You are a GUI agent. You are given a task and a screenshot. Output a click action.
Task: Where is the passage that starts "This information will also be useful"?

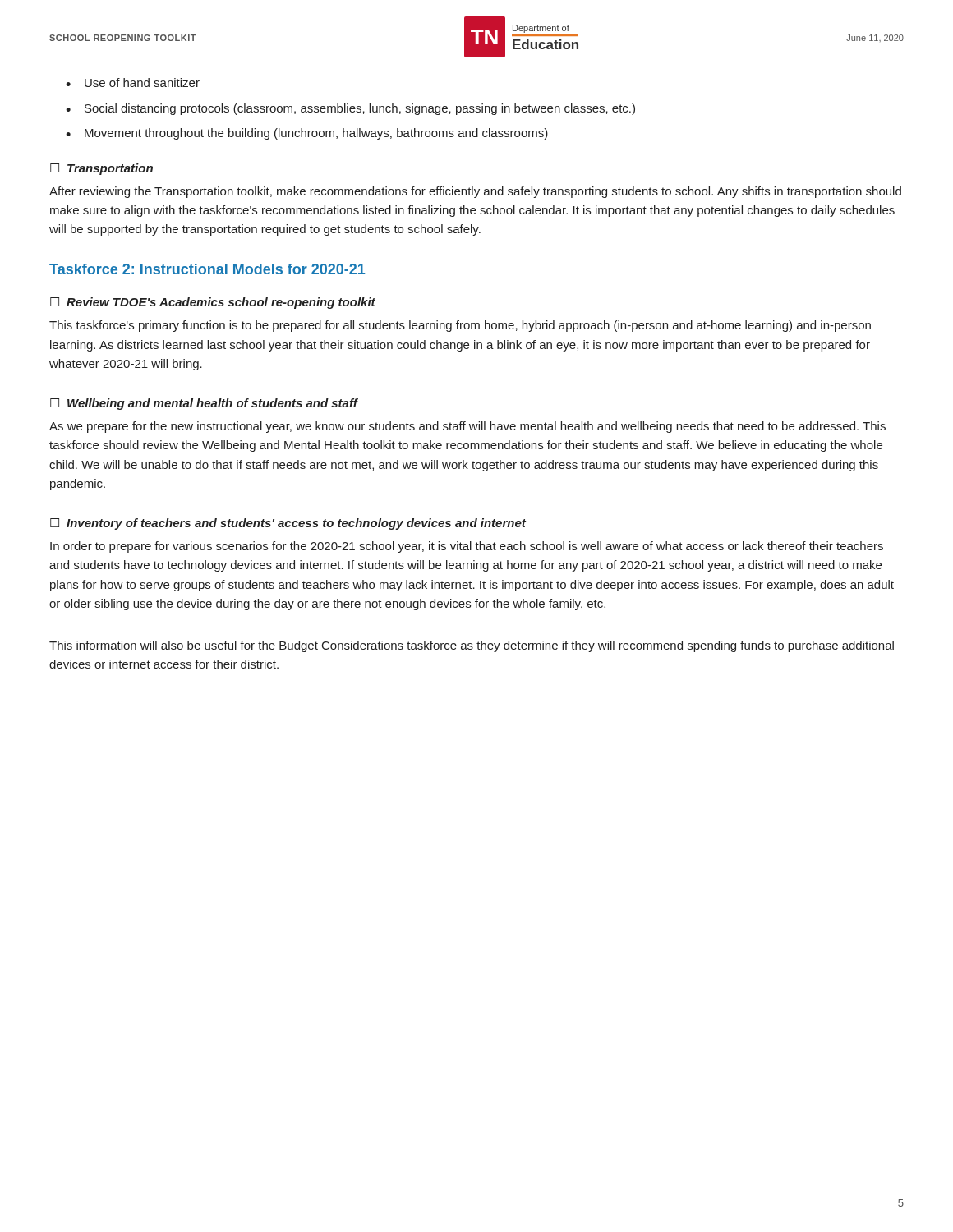[x=472, y=655]
